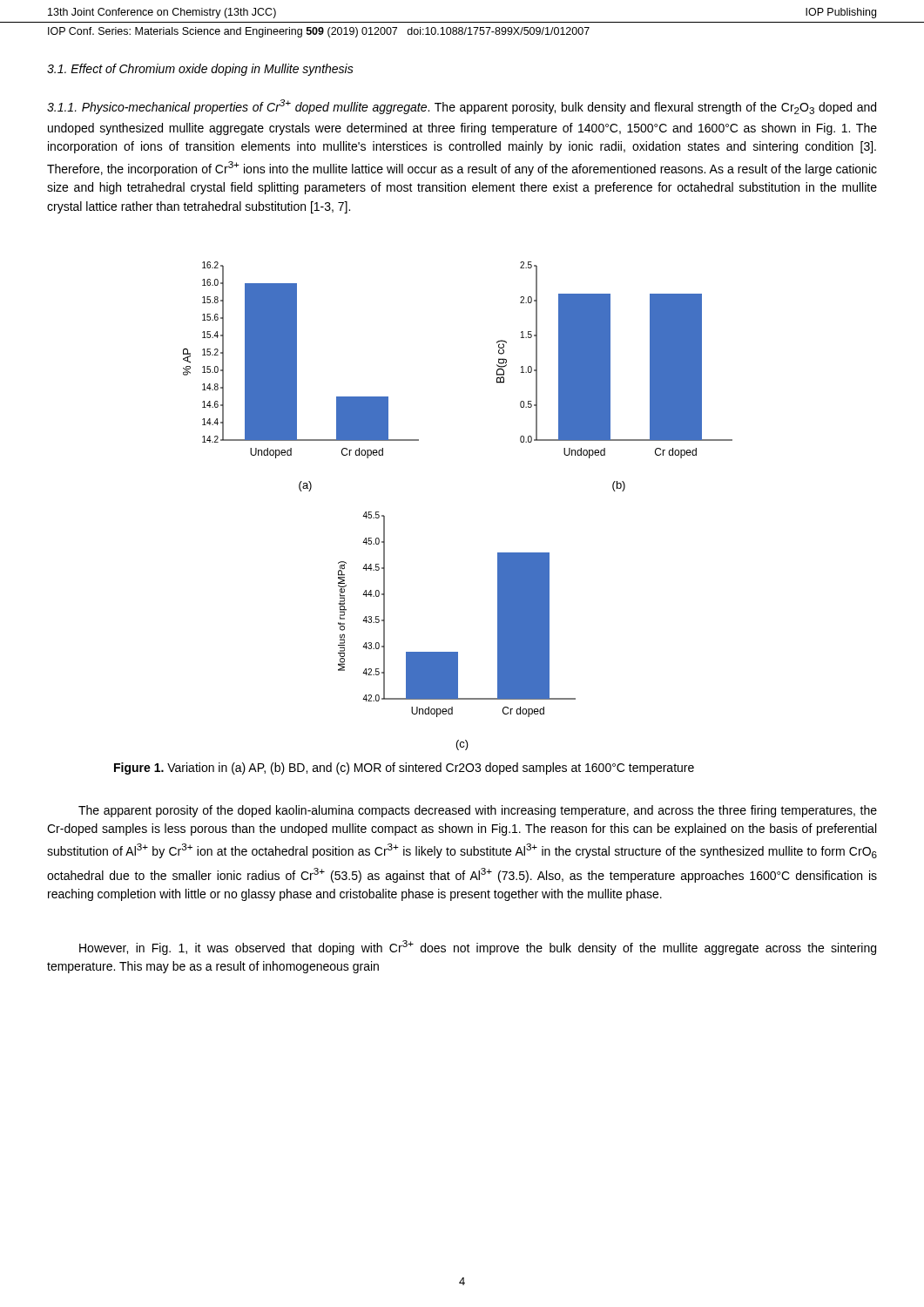Point to the block beginning "1.1. Physico-mechanical properties of Cr3+"
The width and height of the screenshot is (924, 1307).
pos(462,156)
